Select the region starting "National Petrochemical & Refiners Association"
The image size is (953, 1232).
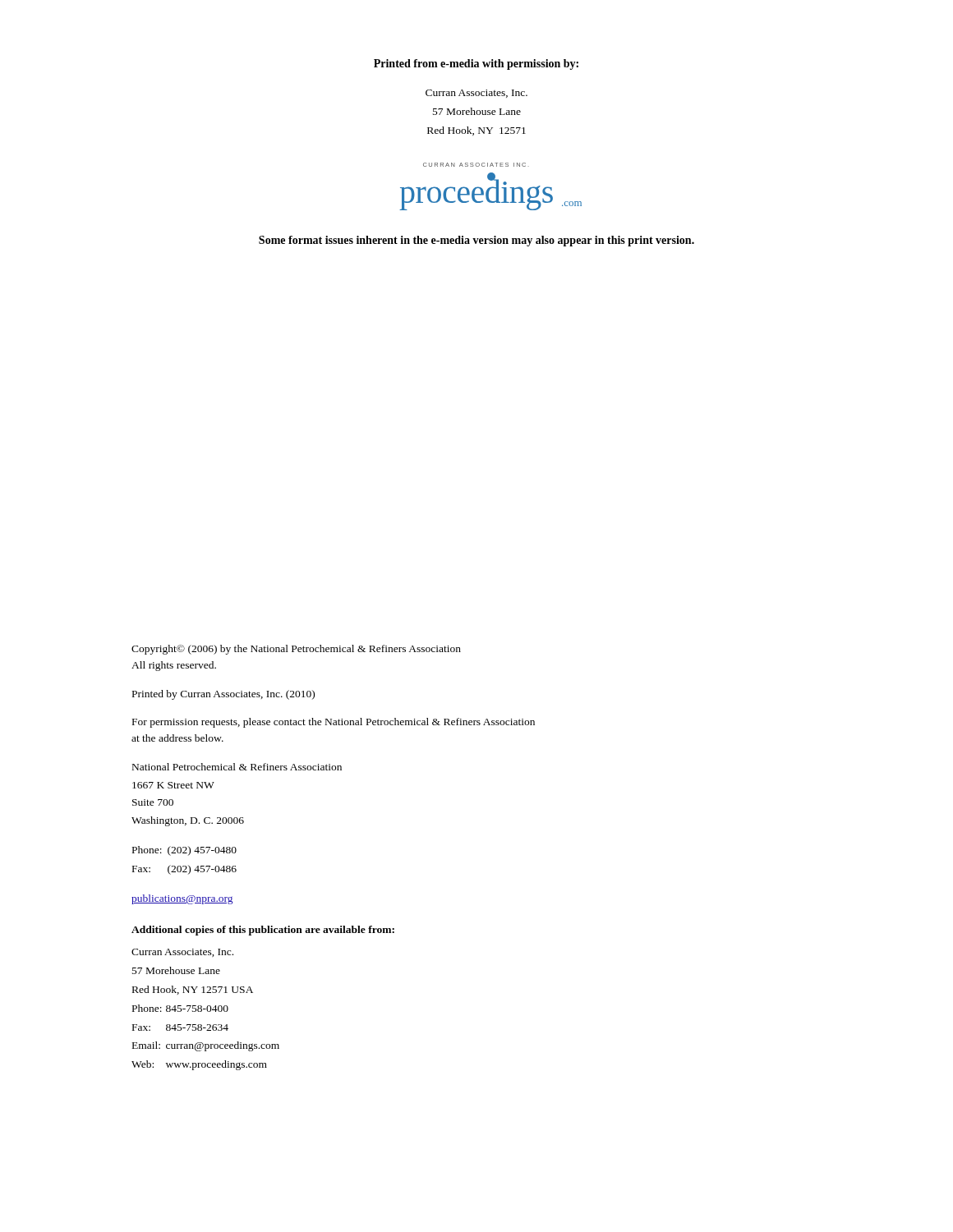(237, 767)
